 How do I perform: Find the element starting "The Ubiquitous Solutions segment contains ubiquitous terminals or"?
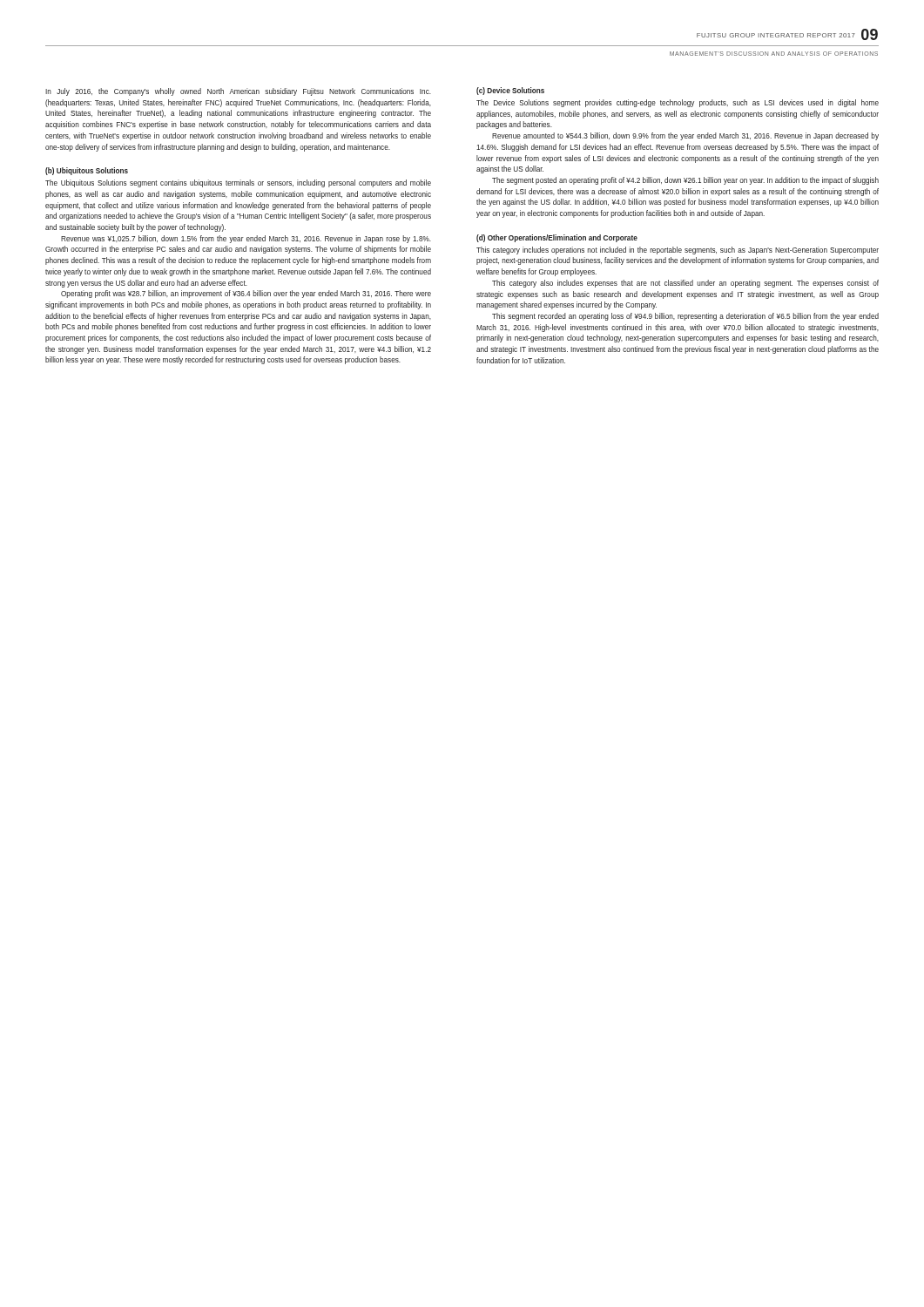pos(238,273)
